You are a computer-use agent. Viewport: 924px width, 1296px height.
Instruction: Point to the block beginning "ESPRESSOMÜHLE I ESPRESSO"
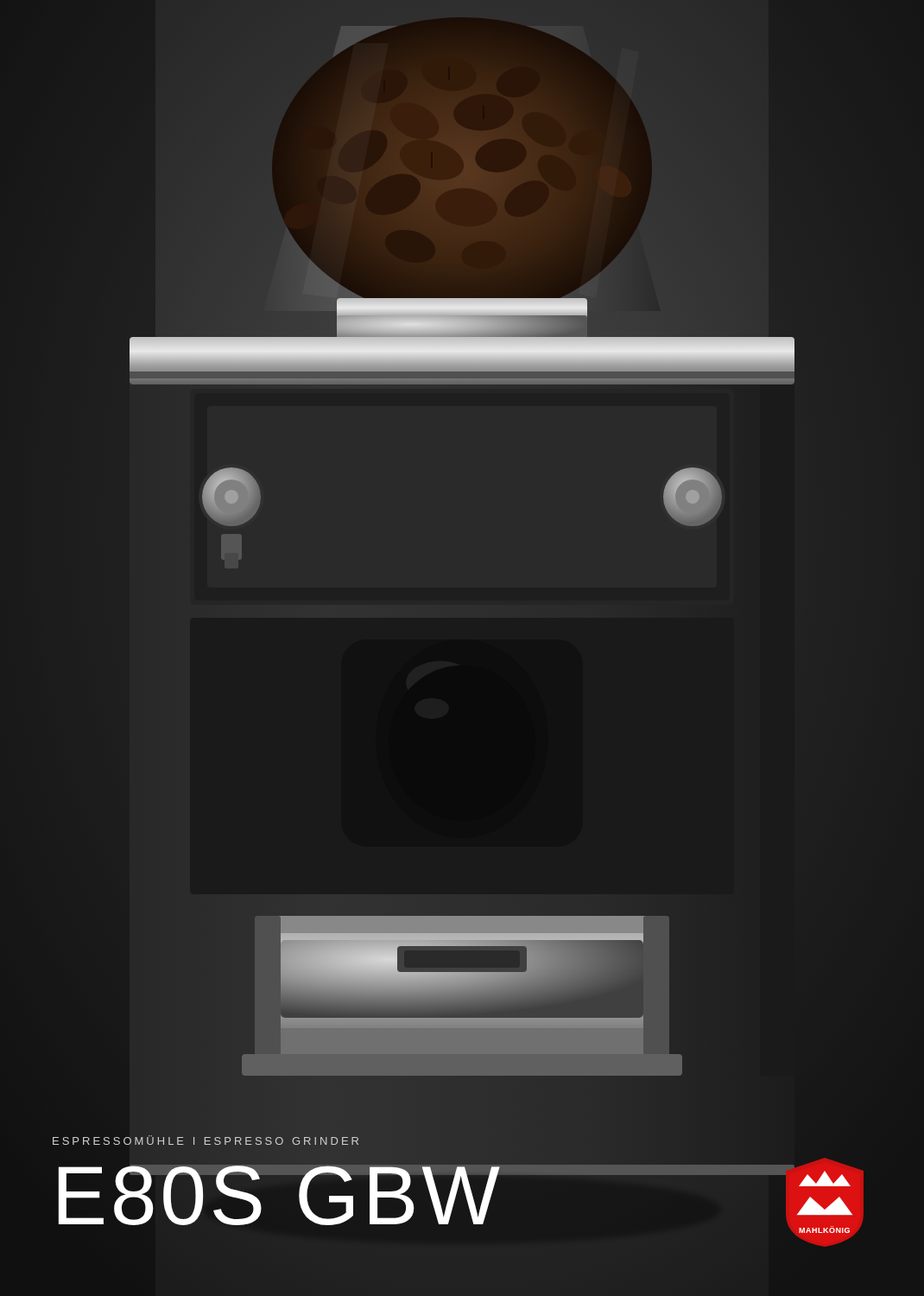point(278,1186)
